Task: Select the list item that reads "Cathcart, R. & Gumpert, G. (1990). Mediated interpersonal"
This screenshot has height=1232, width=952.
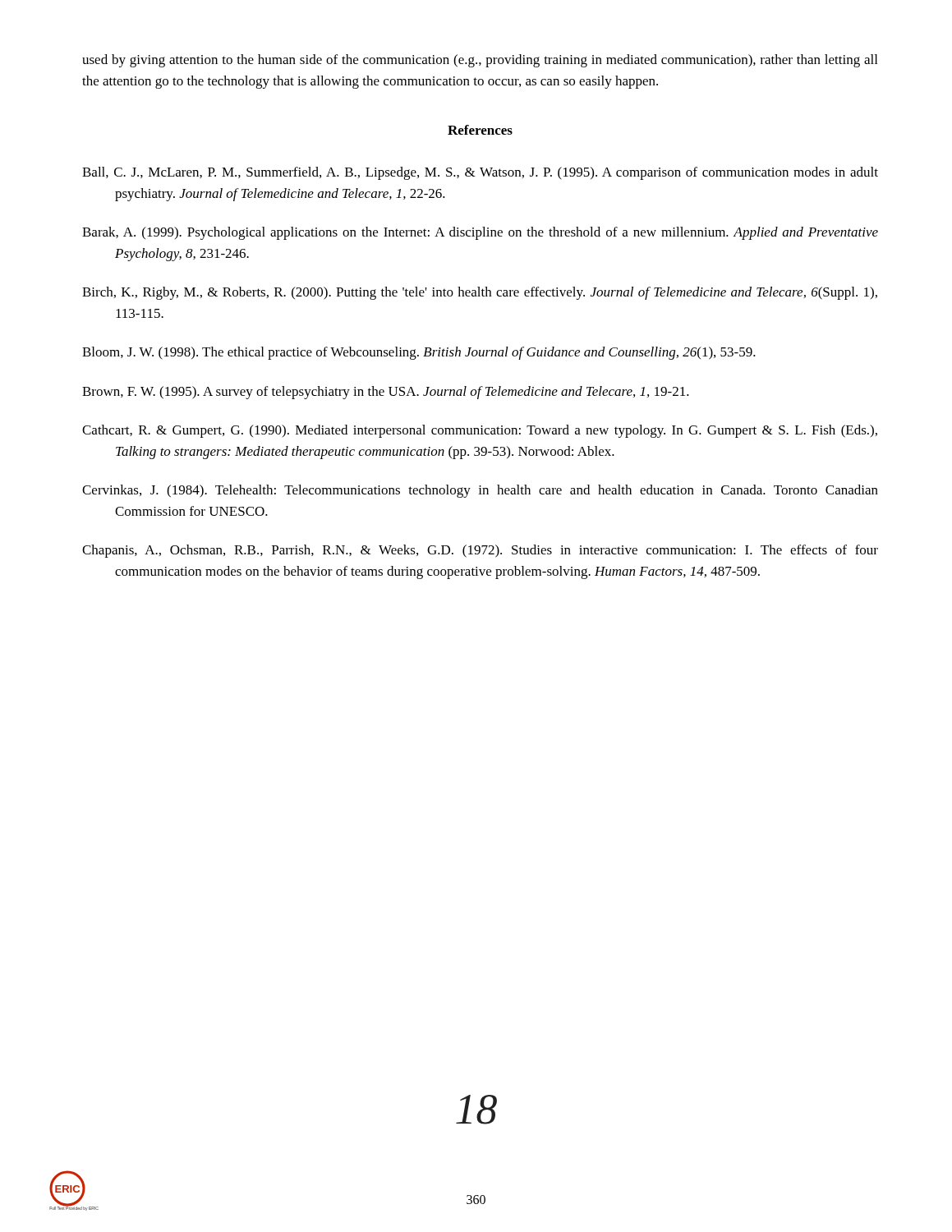Action: click(x=480, y=440)
